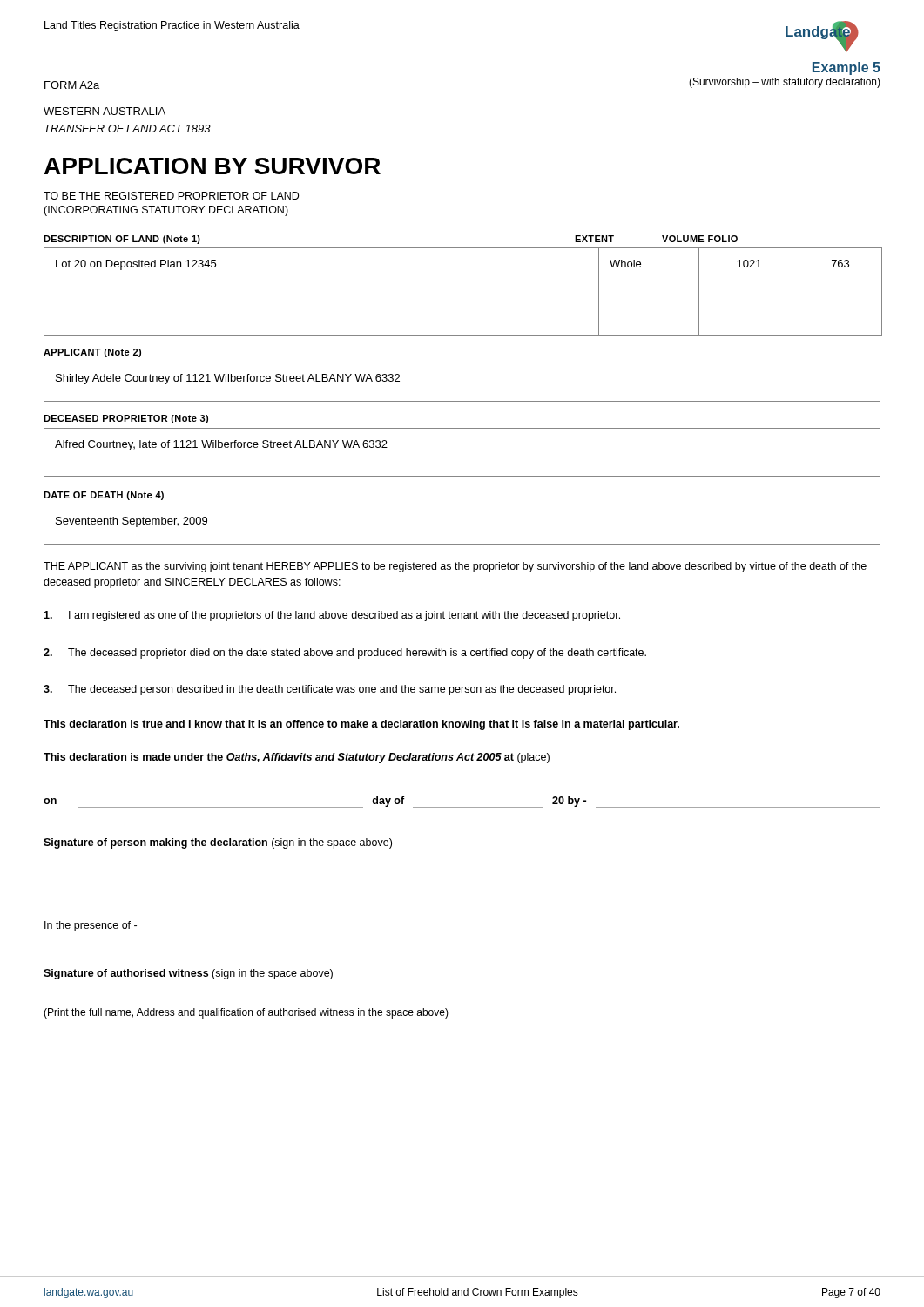
Task: Locate the text starting "(INCORPORATING STATUTORY DECLARATION)"
Action: tap(166, 210)
